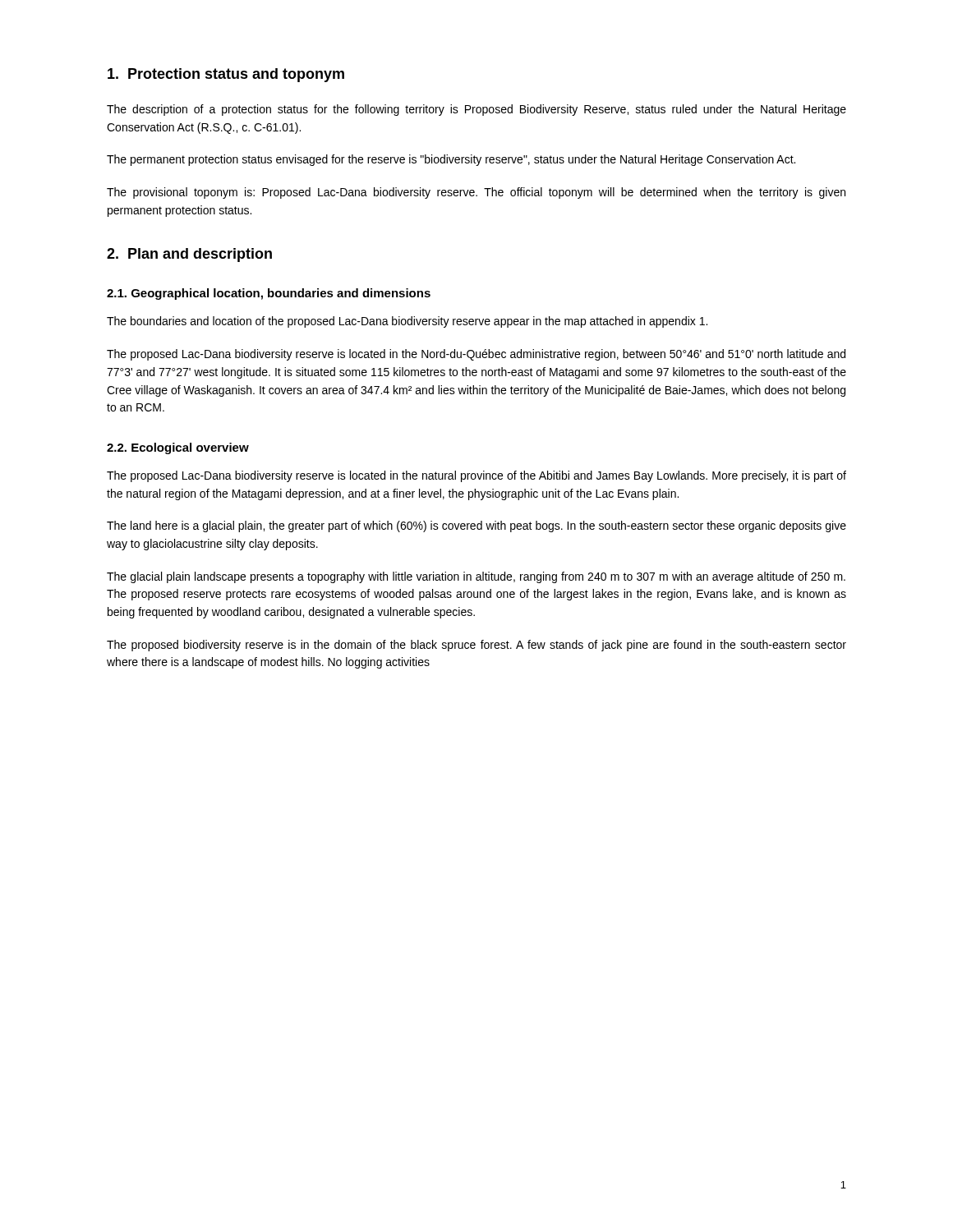Select the region starting "The proposed biodiversity reserve"
Viewport: 953px width, 1232px height.
(476, 653)
